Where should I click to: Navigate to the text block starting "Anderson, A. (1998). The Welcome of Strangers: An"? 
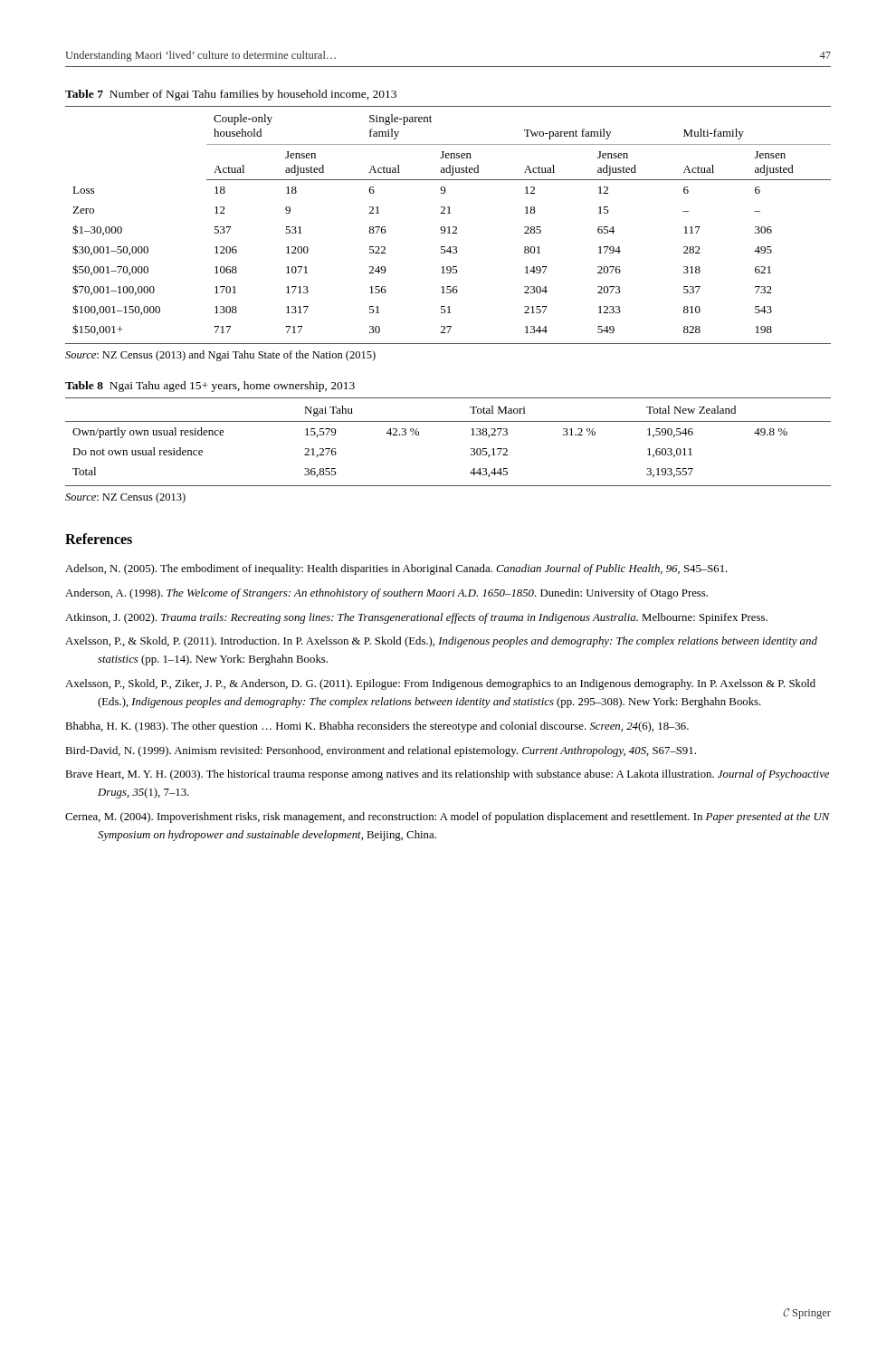(387, 593)
